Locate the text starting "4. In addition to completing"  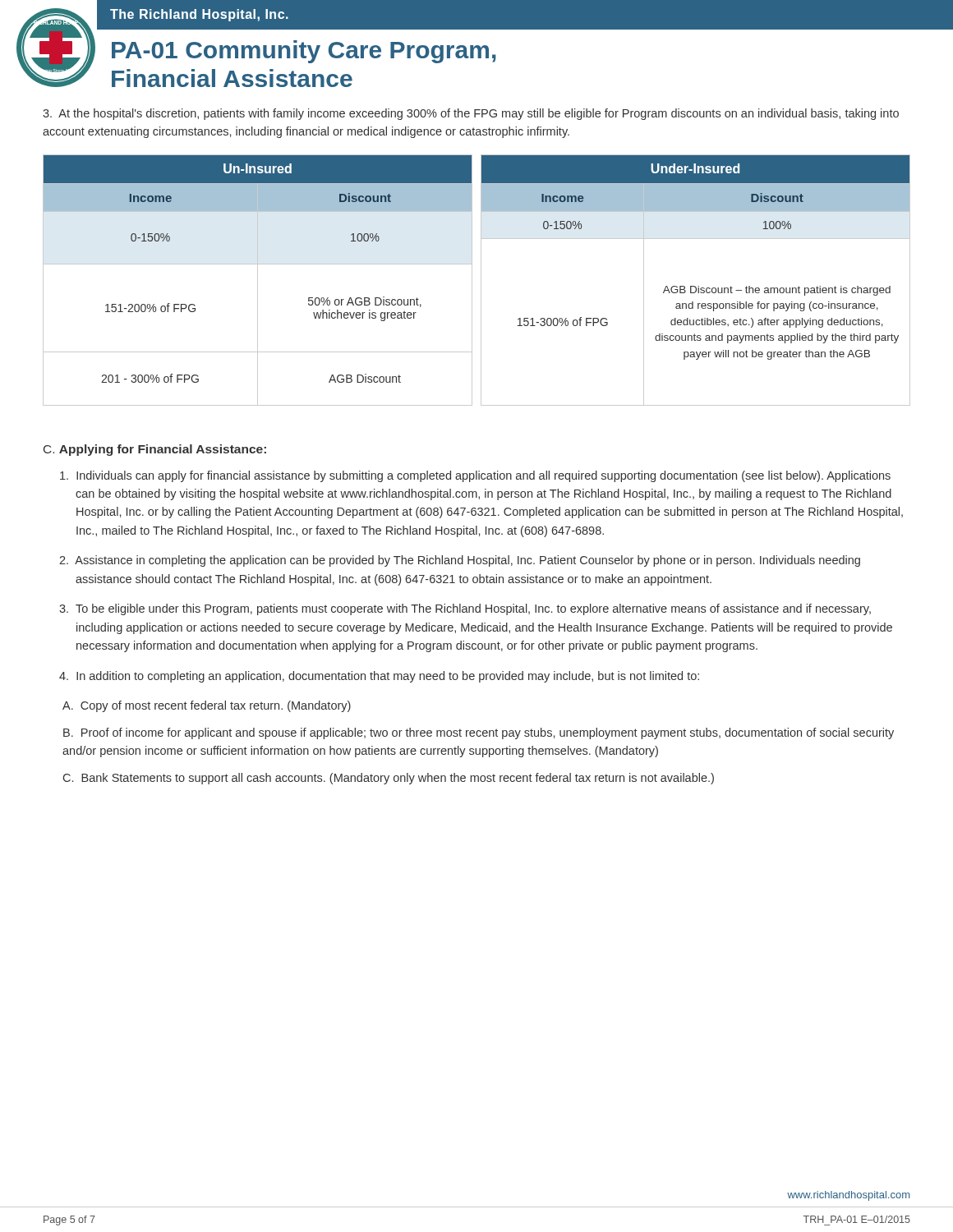pos(380,676)
